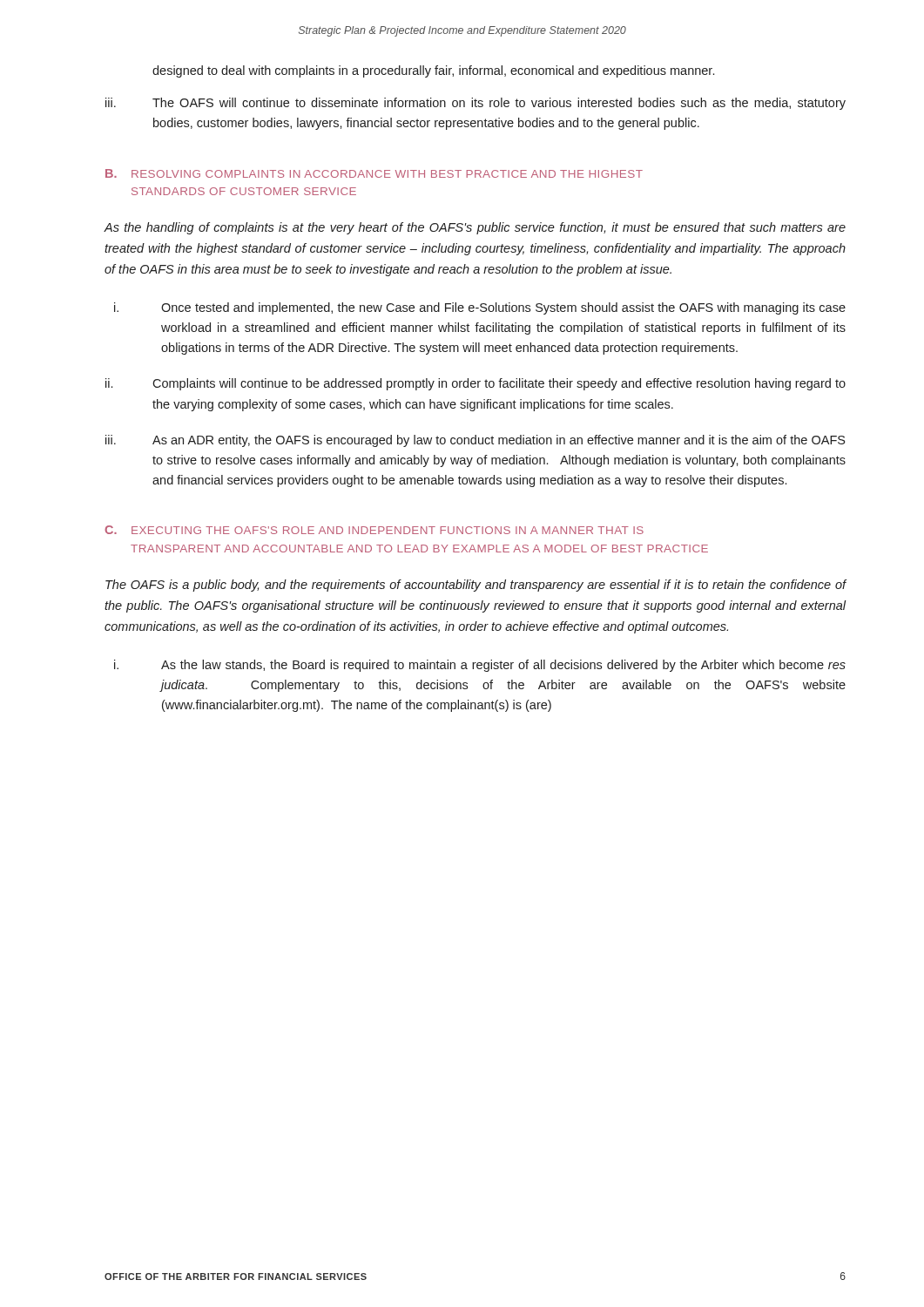924x1307 pixels.
Task: Locate the text starting "iii. The OAFS will continue"
Action: click(x=475, y=114)
